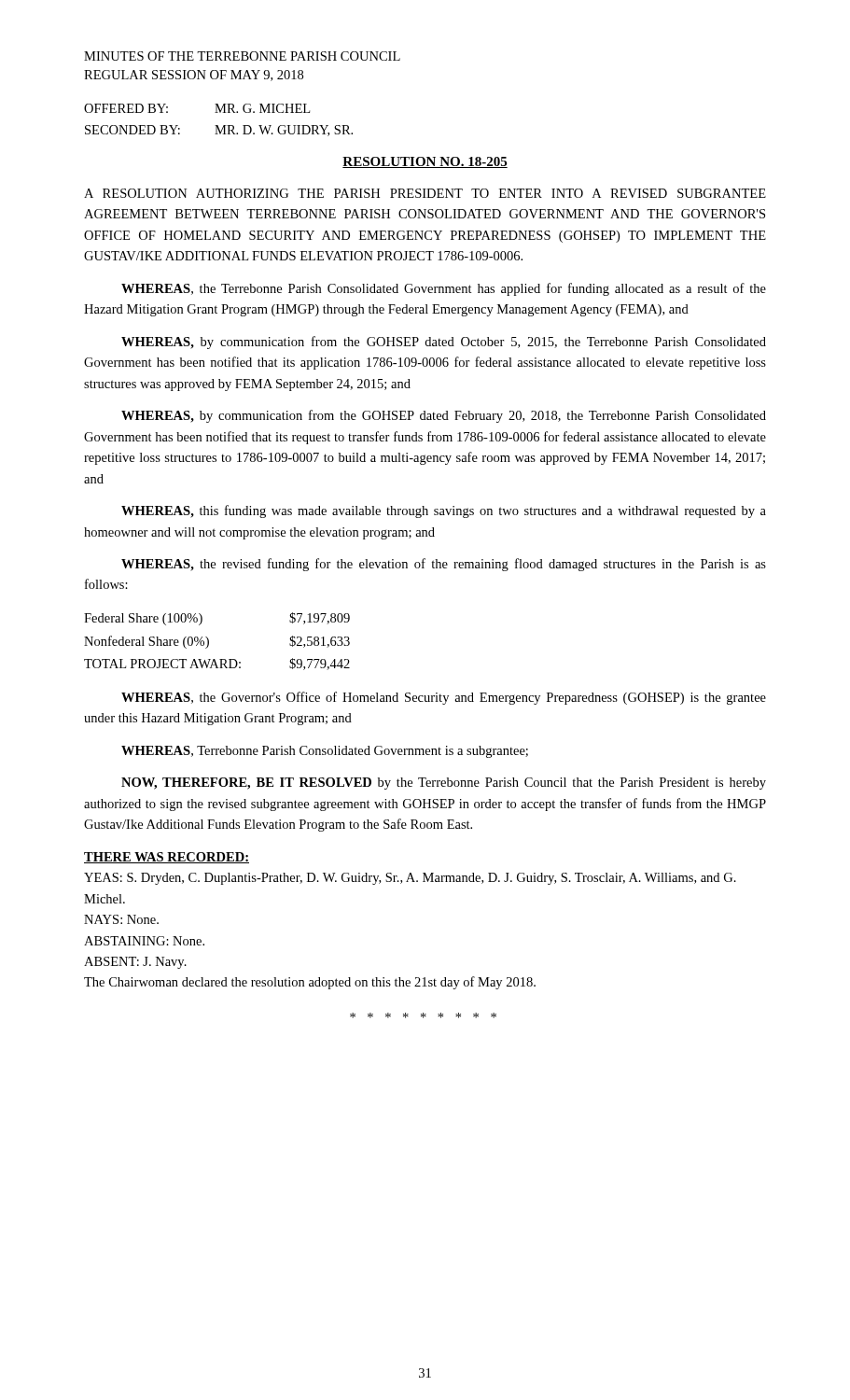Screen dimensions: 1400x850
Task: Click the passage that begins "WHEREAS, the Terrebonne Parish Consolidated Government"
Action: click(x=425, y=299)
